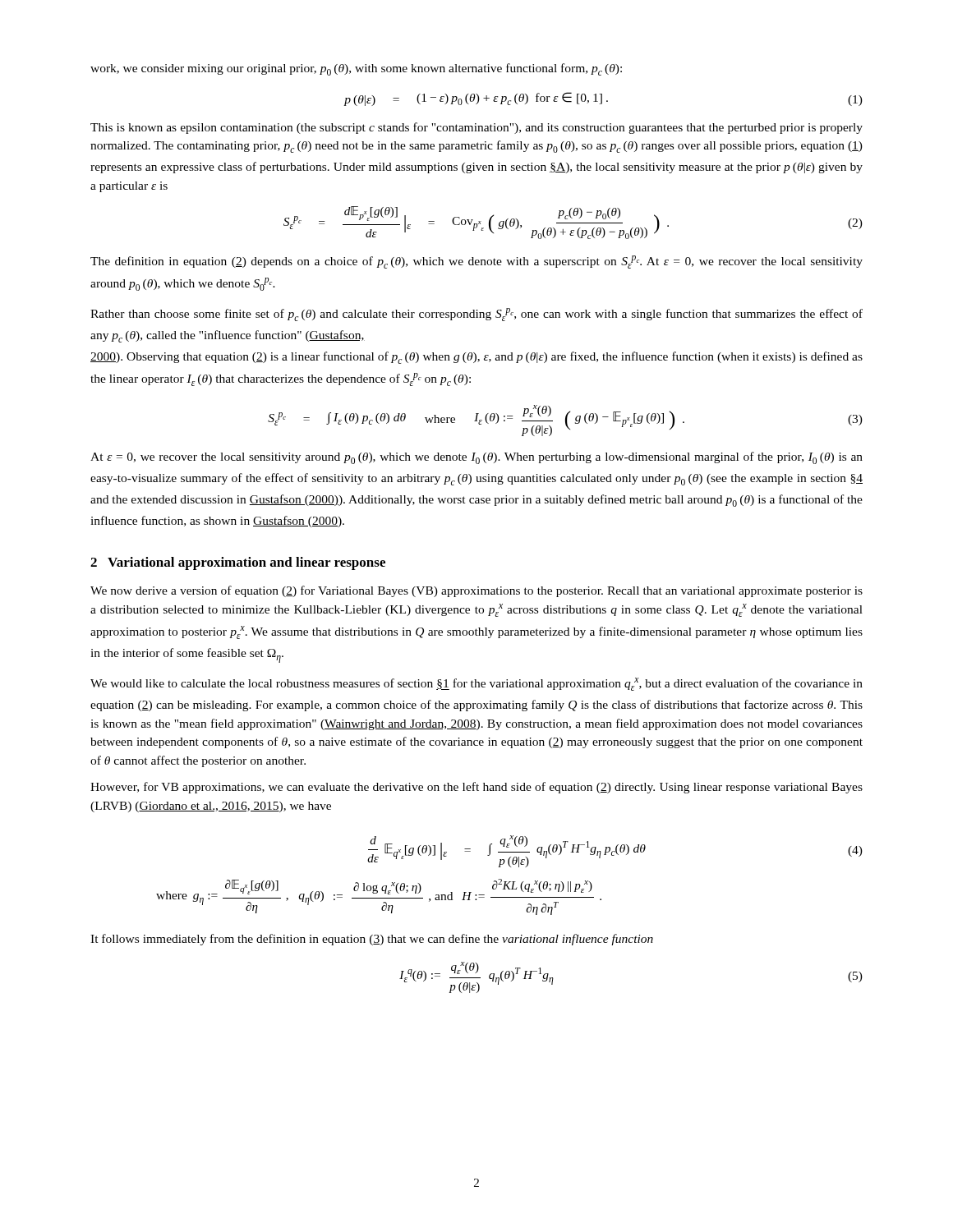Navigate to the block starting "d dε 𝔼qxε[g"
This screenshot has width=953, height=1232.
(x=476, y=874)
